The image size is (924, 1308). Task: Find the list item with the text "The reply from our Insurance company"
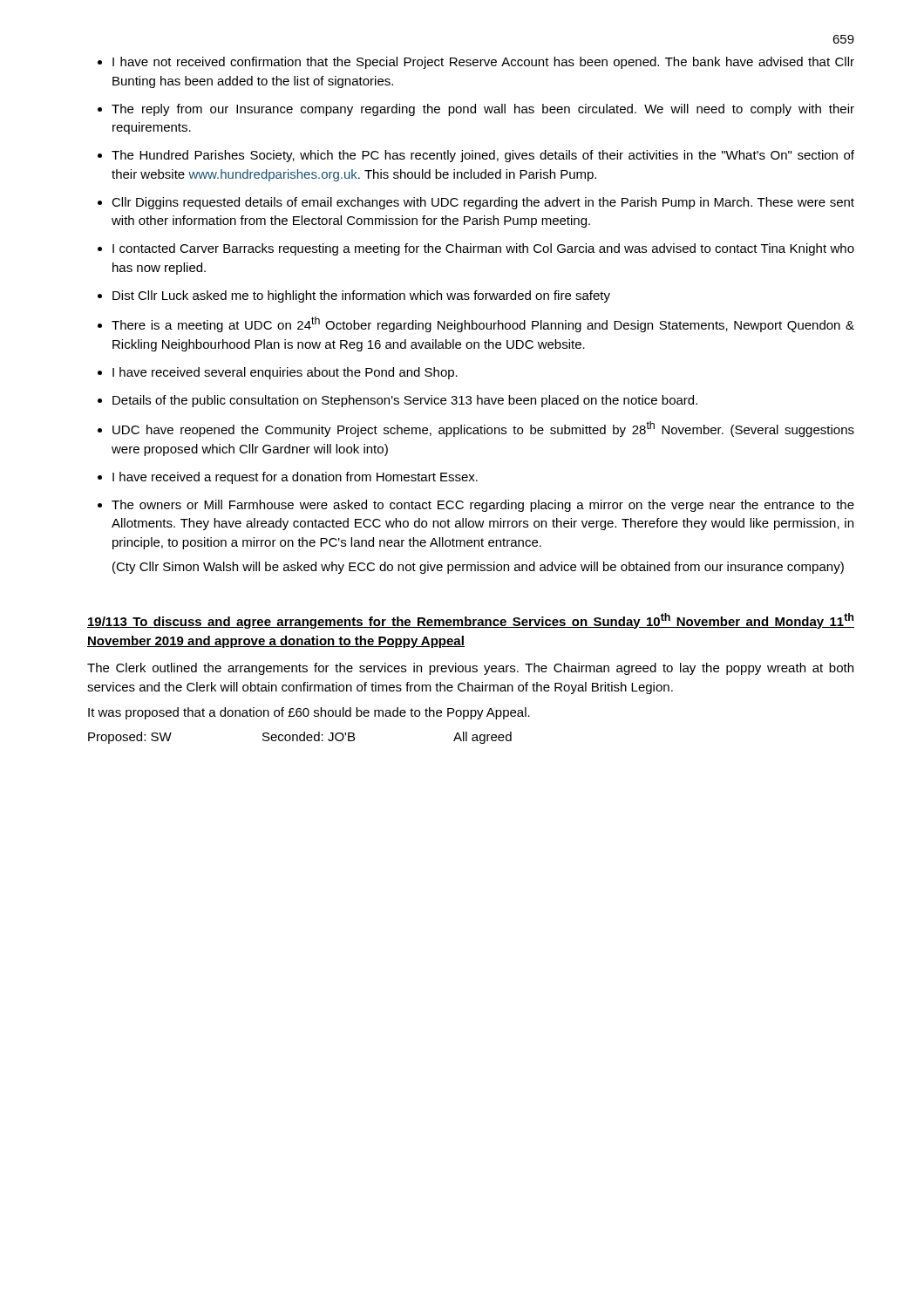pyautogui.click(x=483, y=118)
